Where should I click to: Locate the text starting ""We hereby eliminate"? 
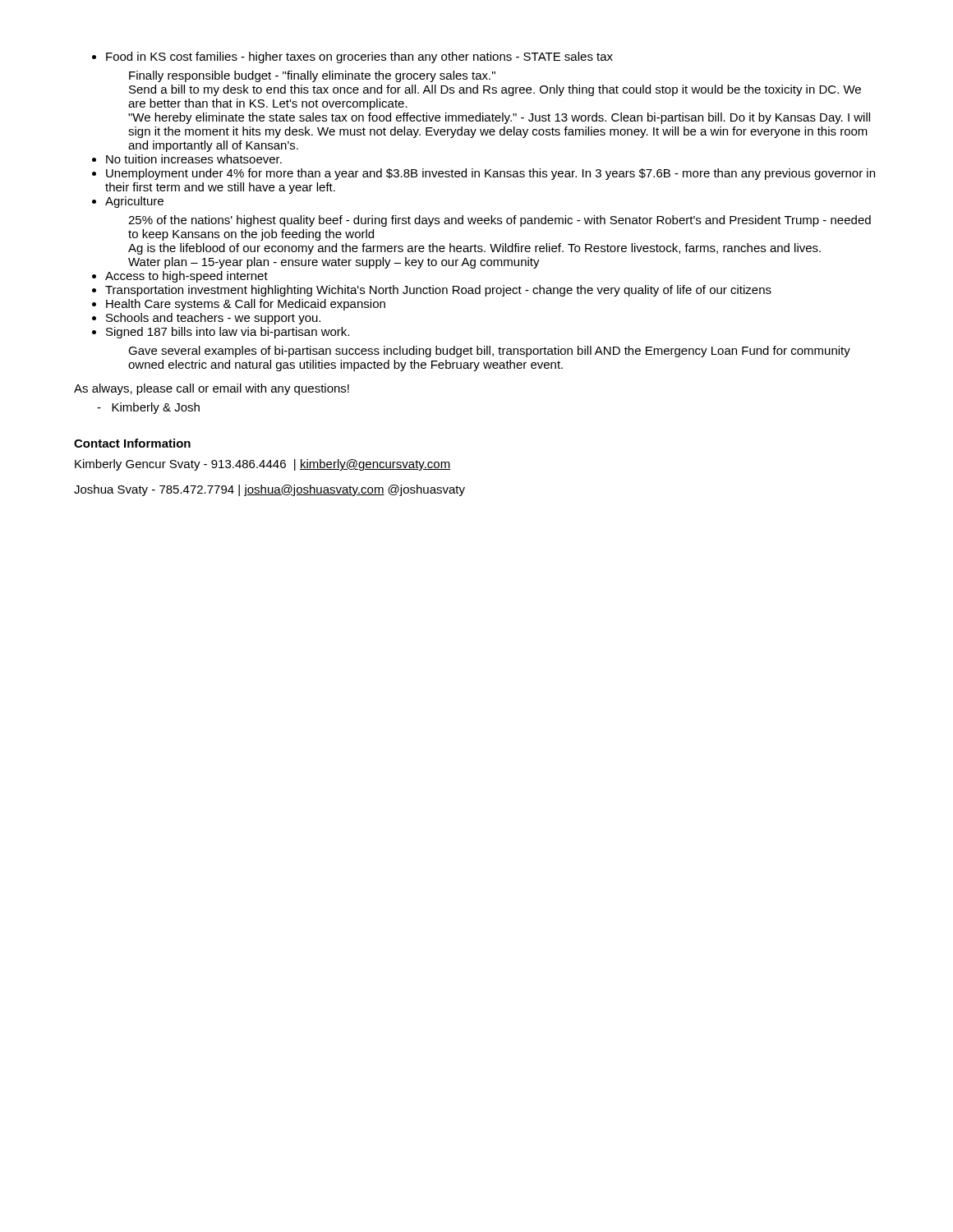pos(504,131)
